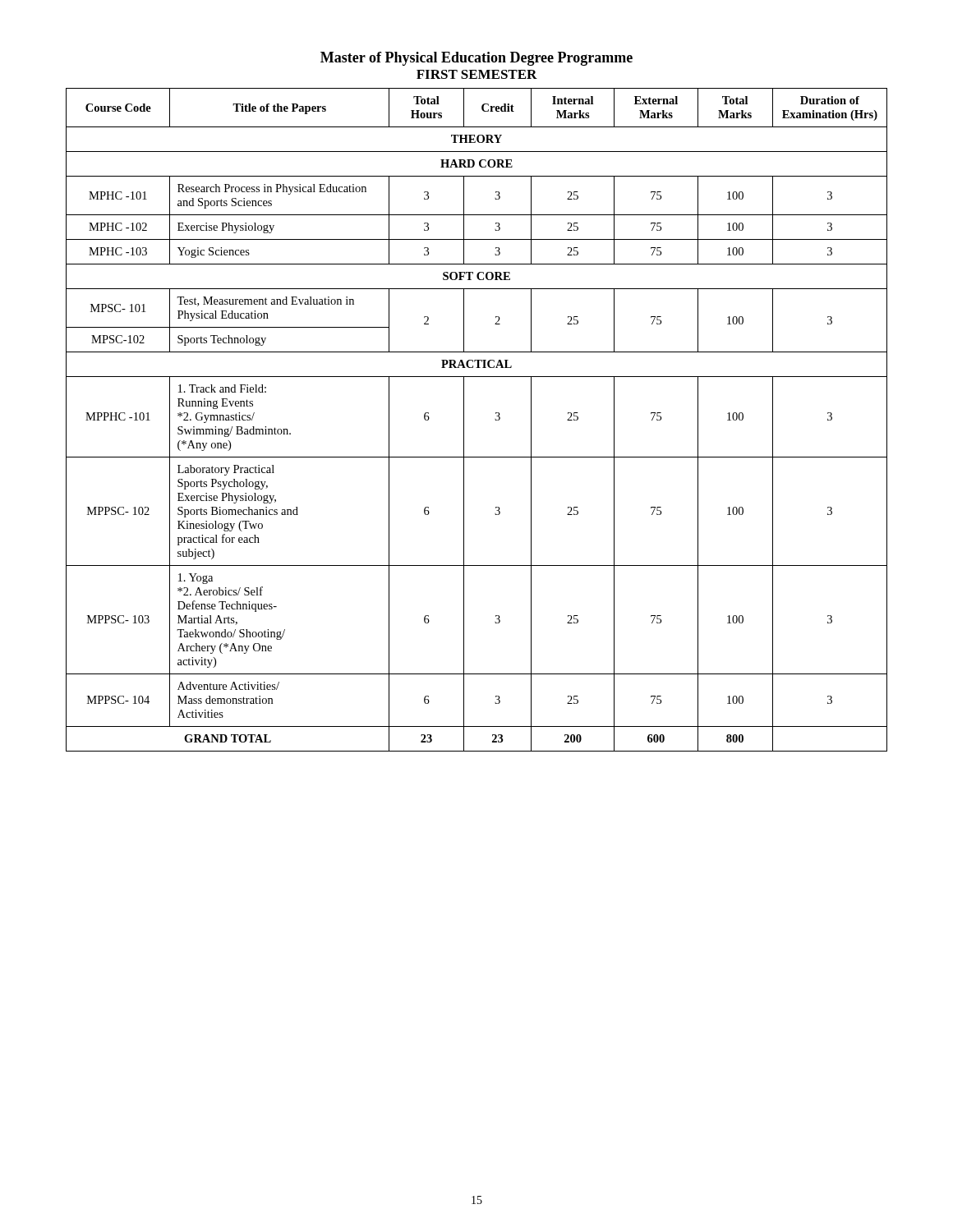
Task: Find the table that mentions "Course Code"
Action: (x=476, y=420)
